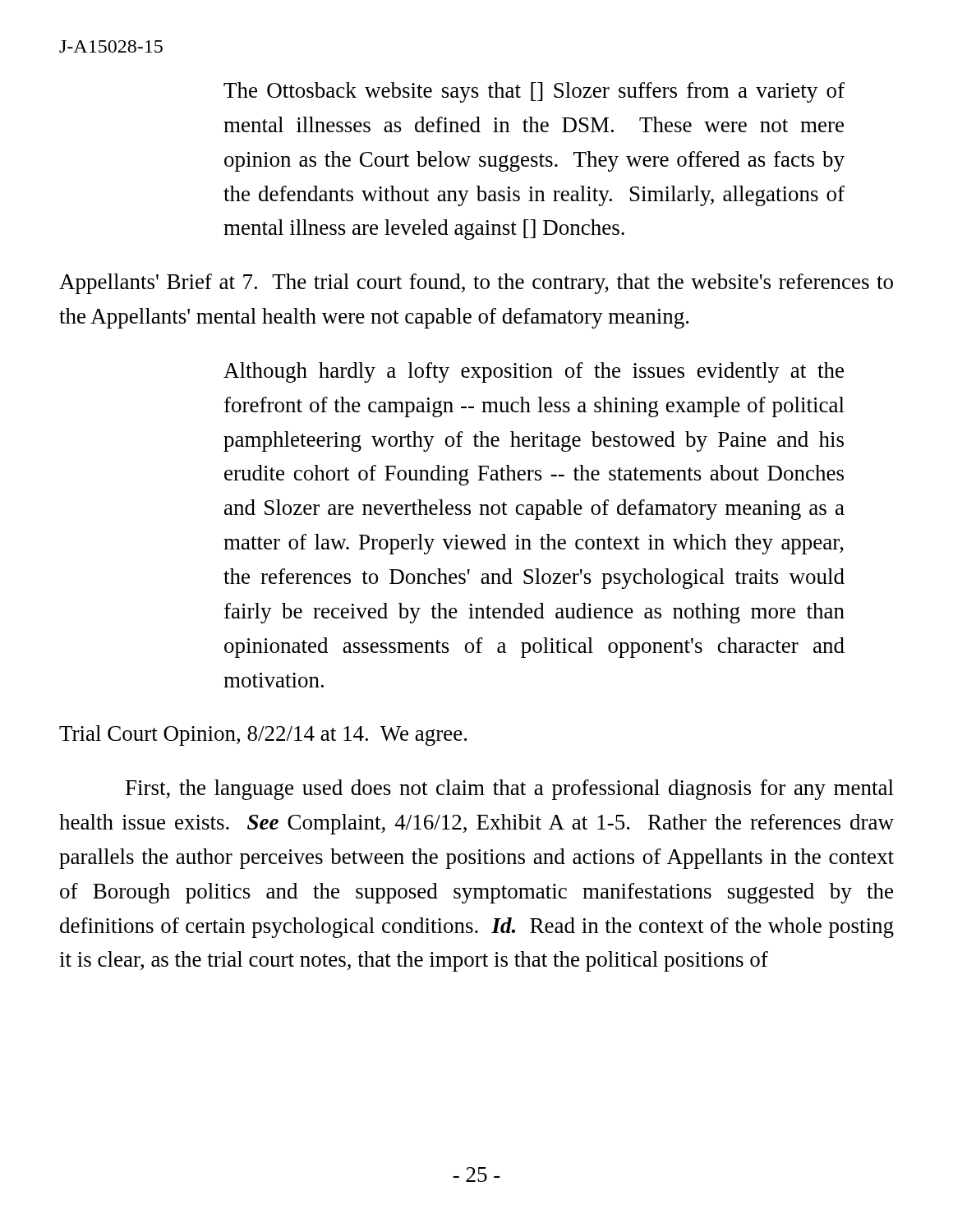This screenshot has width=953, height=1232.
Task: Point to the element starting "Although hardly a lofty"
Action: [x=534, y=525]
